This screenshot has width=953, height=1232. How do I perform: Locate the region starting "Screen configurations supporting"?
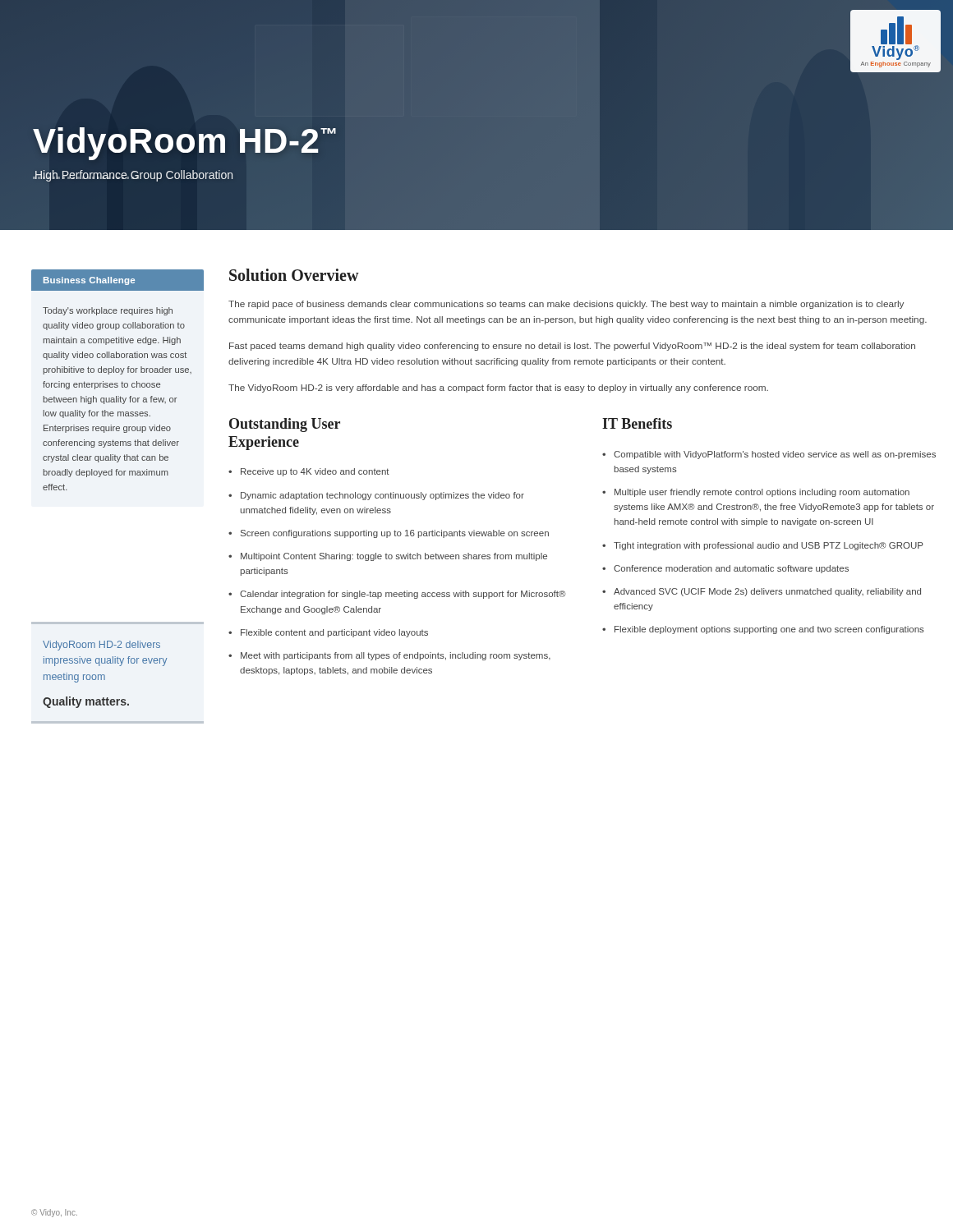pyautogui.click(x=395, y=533)
